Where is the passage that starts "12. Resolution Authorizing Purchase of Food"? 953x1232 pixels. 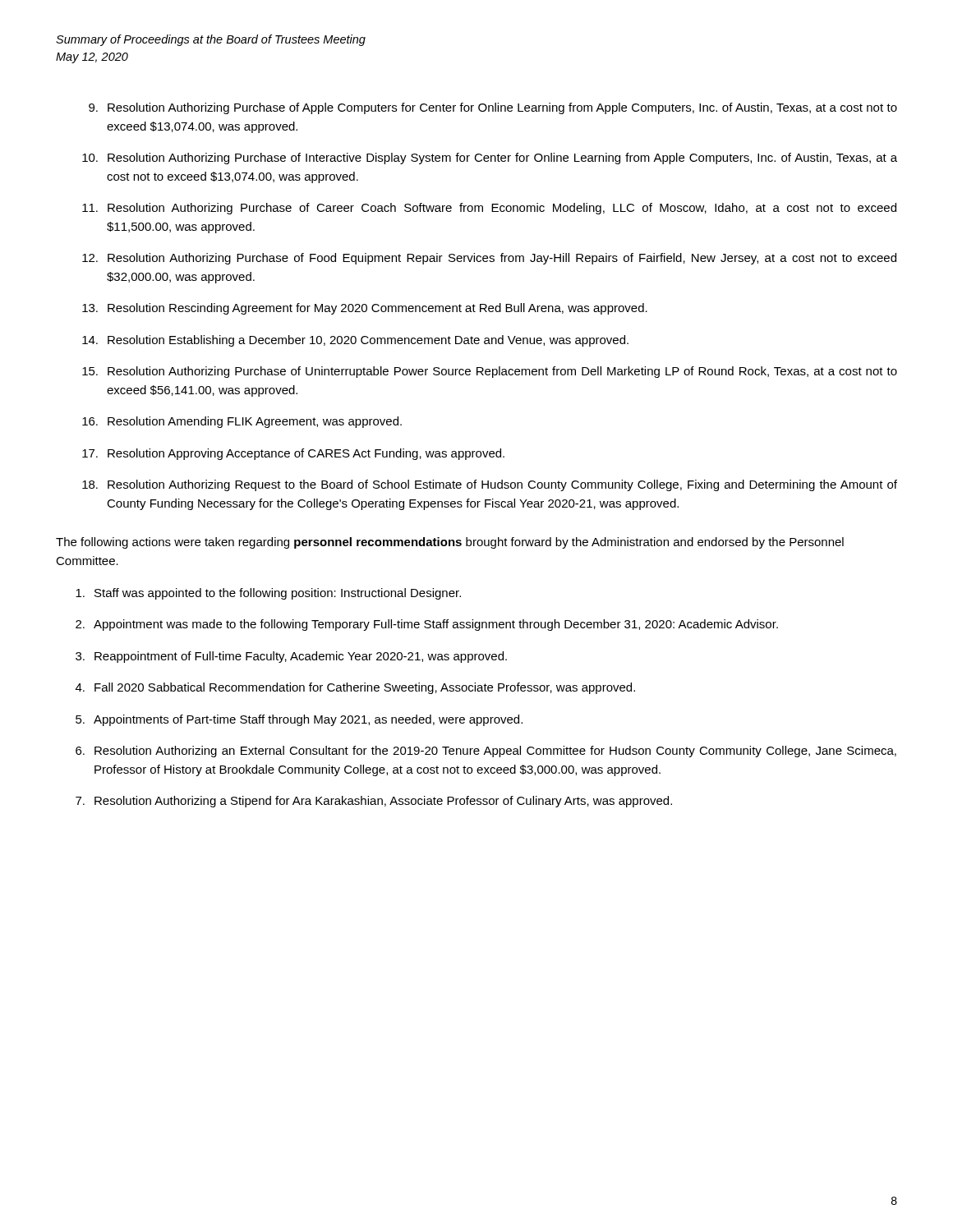pos(476,267)
